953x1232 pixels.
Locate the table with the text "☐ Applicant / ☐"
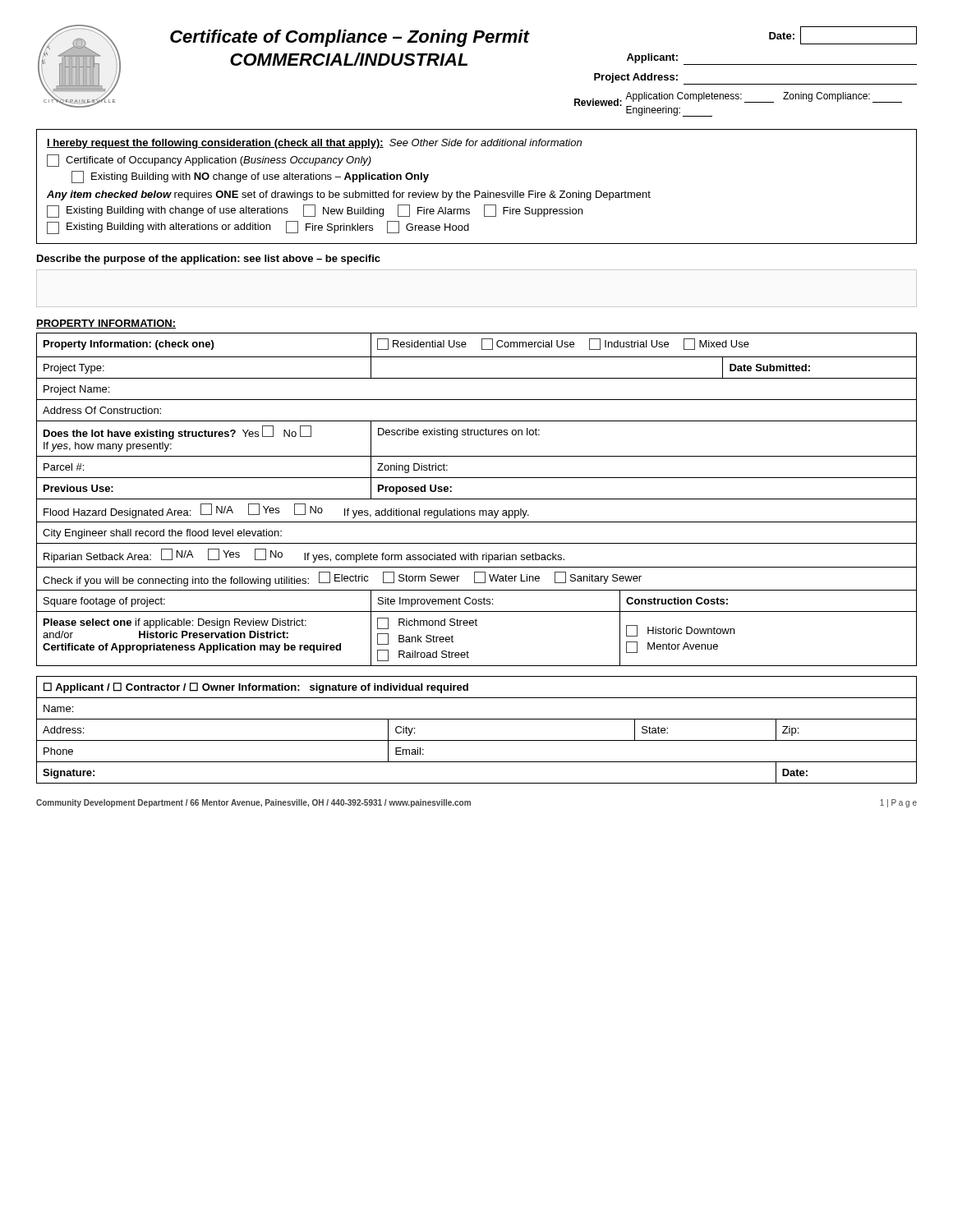point(476,730)
